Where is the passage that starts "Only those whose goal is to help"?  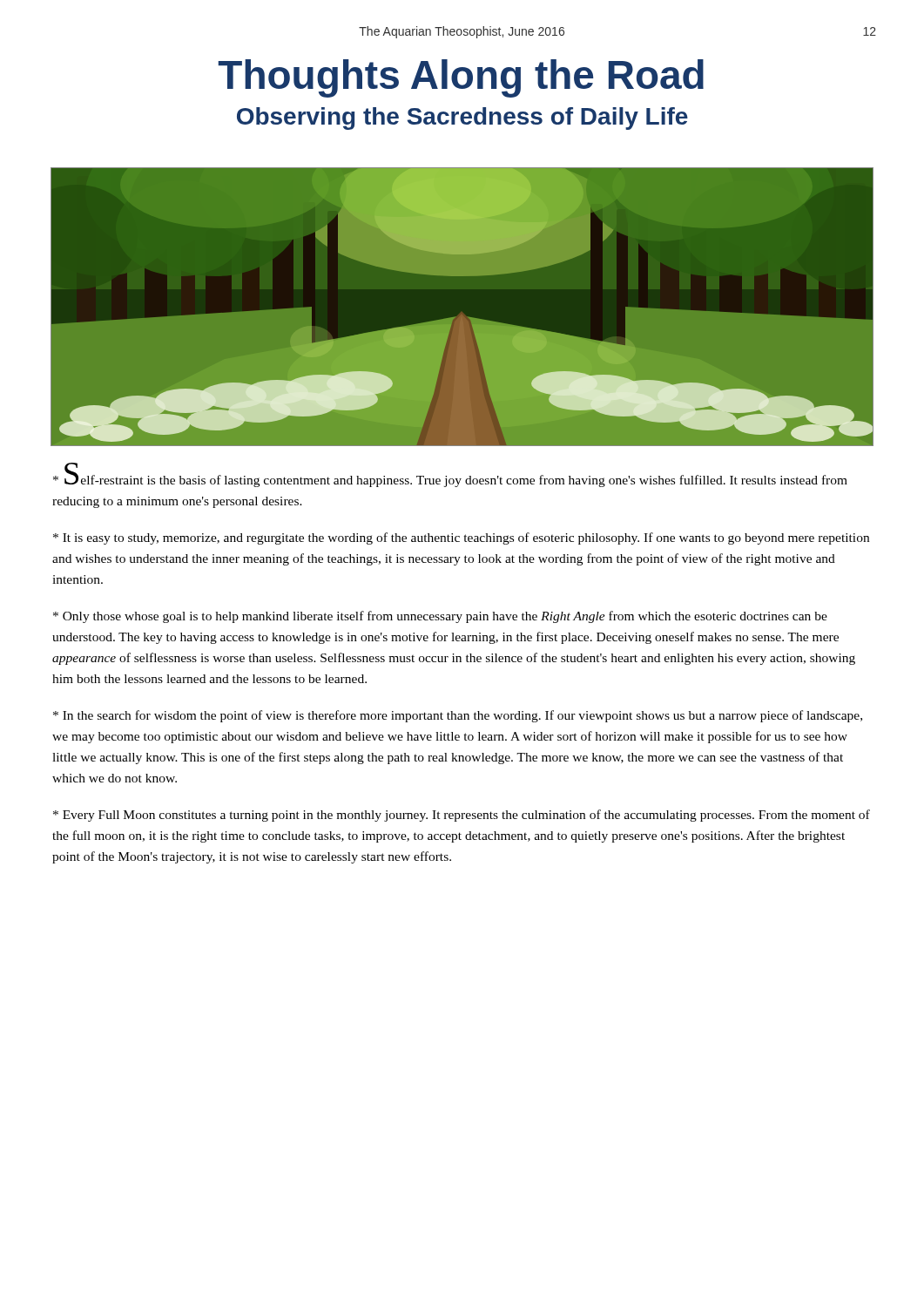click(x=454, y=647)
